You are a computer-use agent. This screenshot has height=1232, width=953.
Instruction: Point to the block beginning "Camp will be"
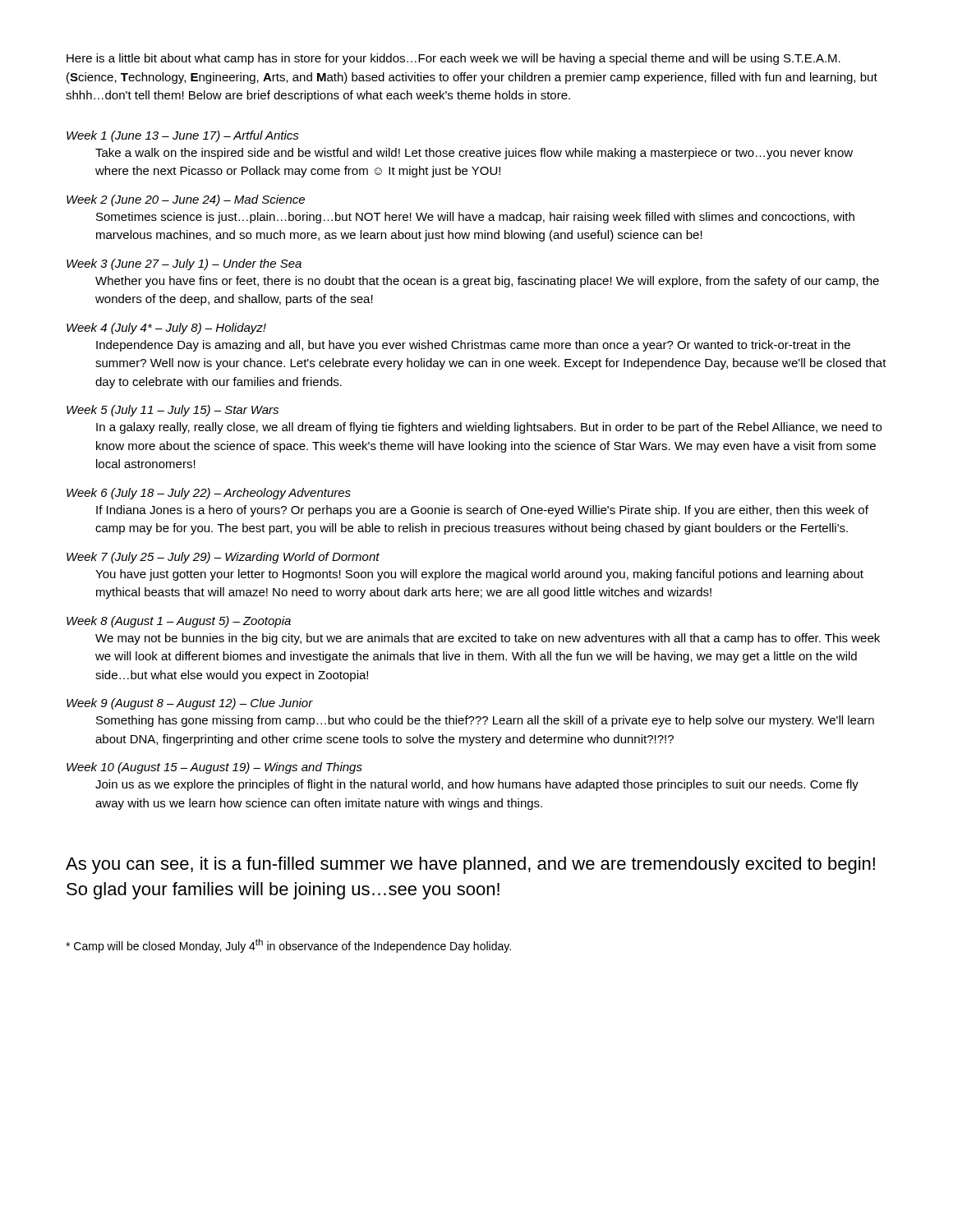tap(289, 944)
